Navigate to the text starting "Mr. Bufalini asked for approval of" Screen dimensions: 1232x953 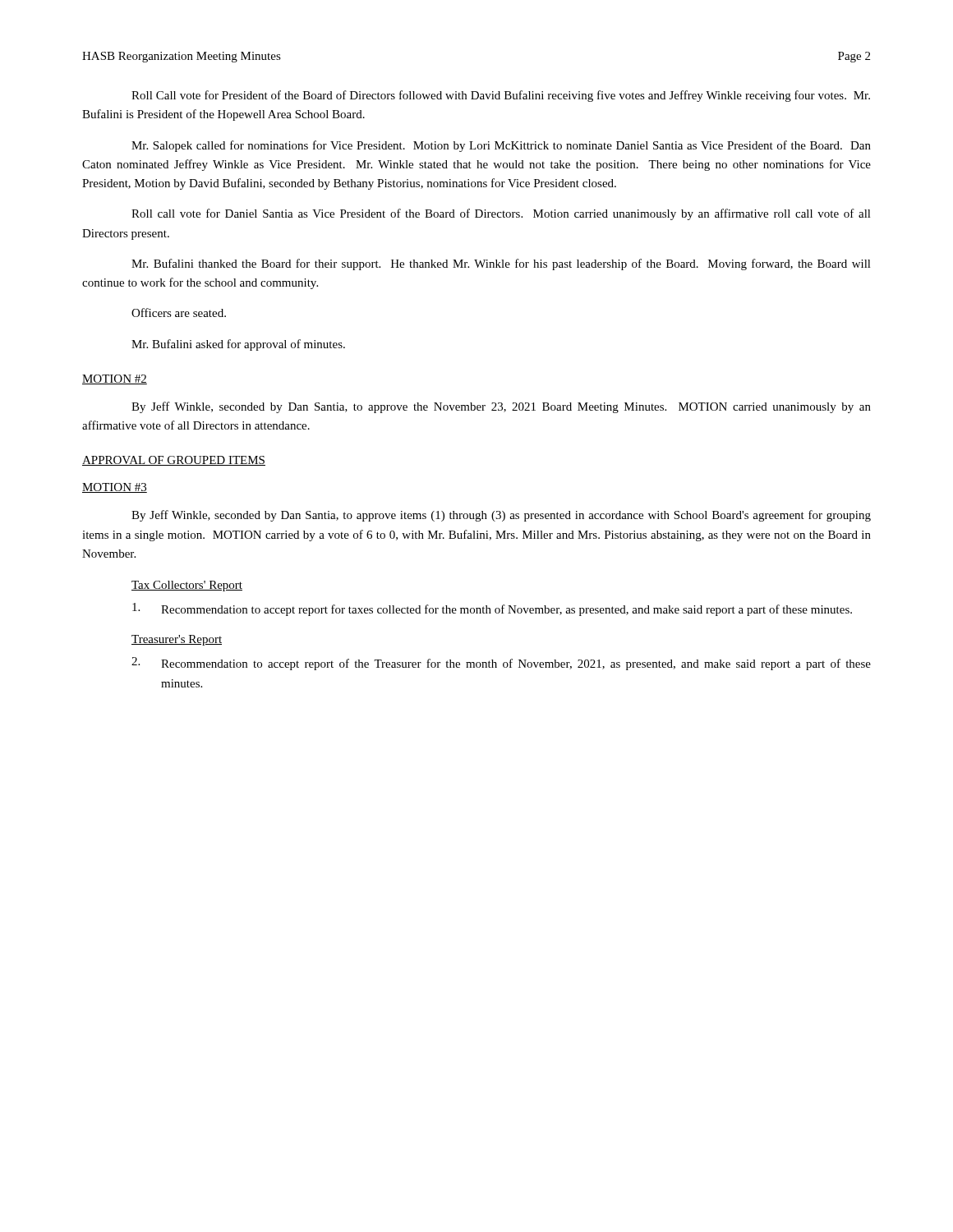tap(239, 344)
